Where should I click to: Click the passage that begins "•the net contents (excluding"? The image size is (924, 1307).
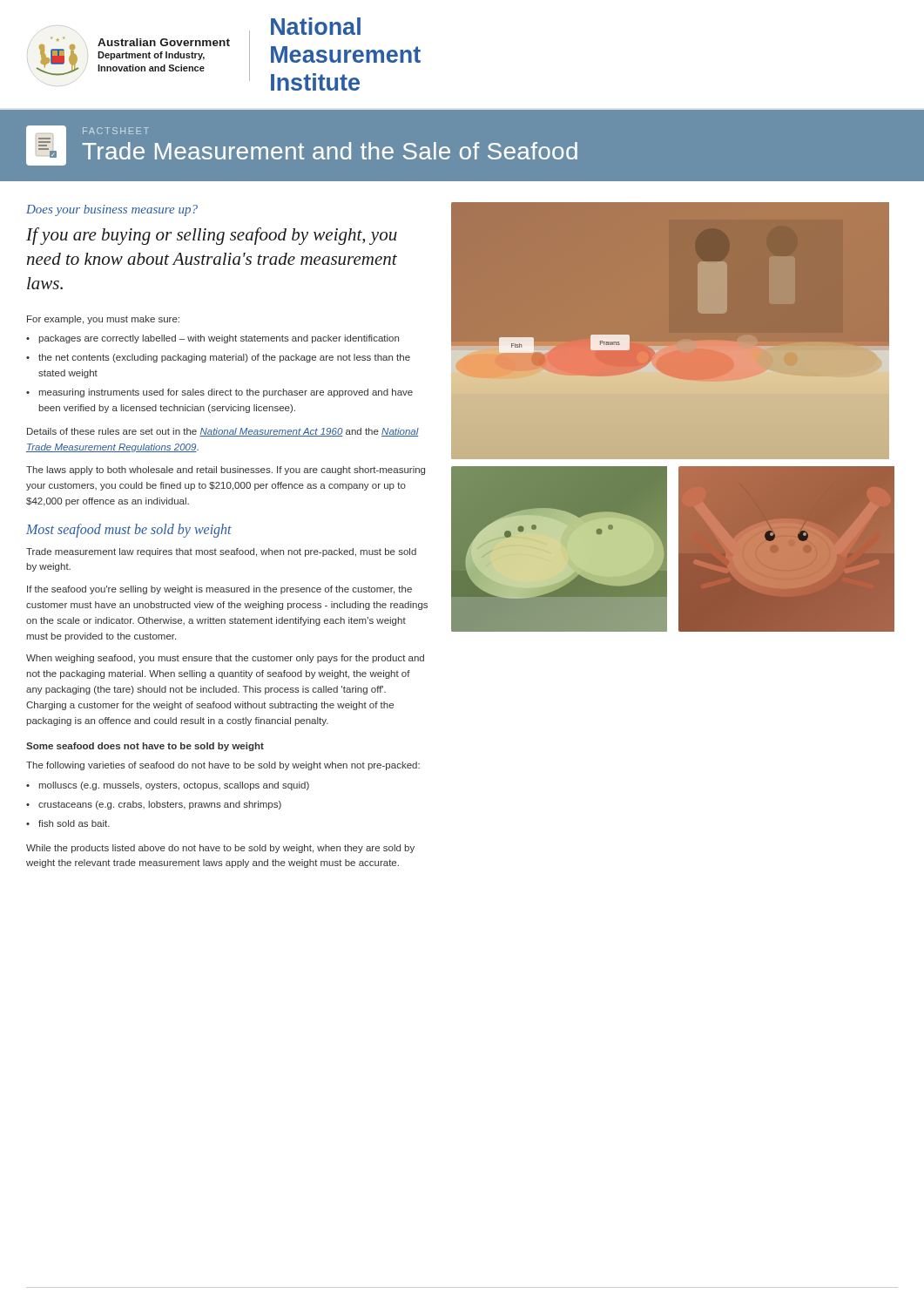click(218, 364)
